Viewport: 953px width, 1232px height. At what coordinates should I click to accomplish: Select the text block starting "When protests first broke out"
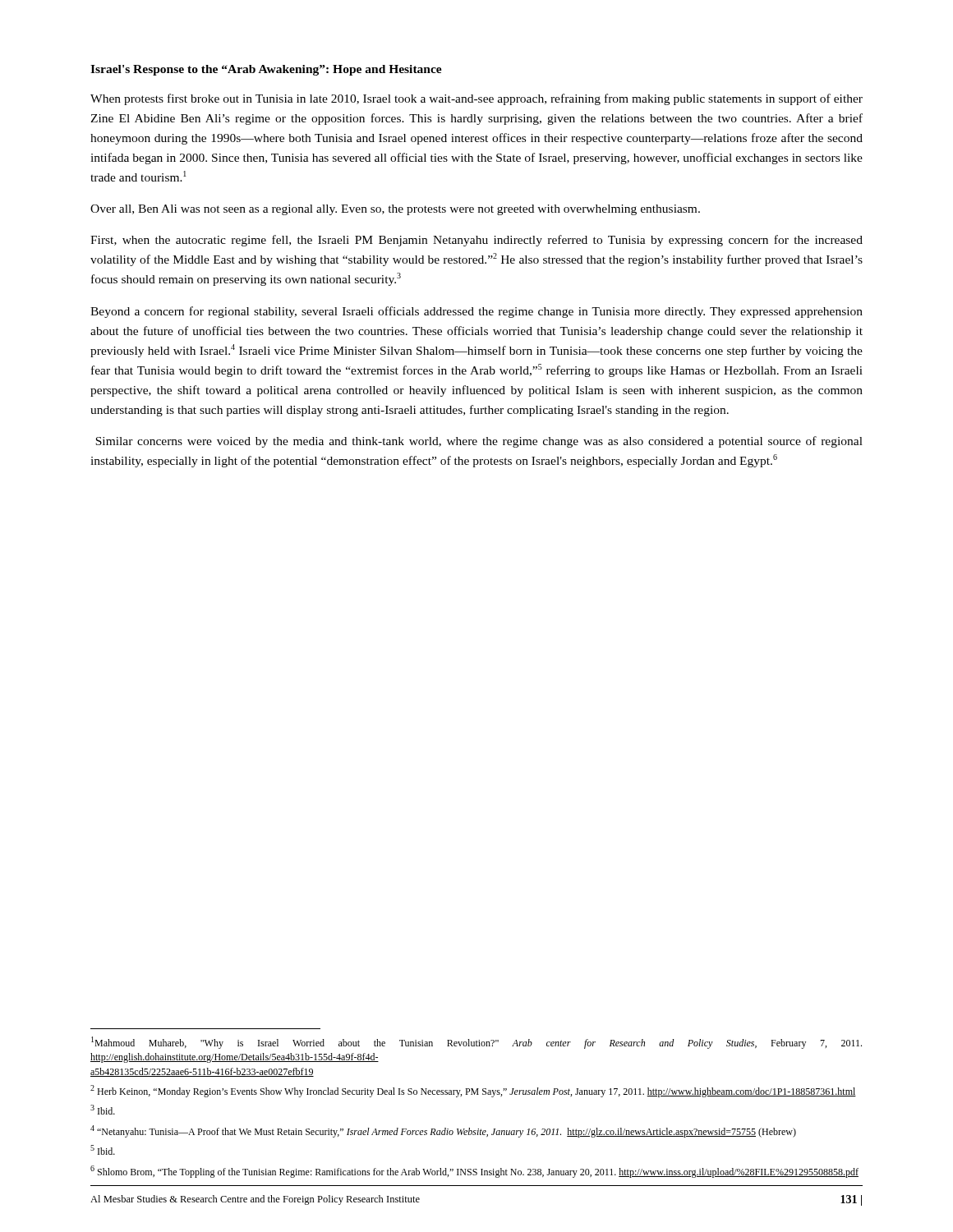[x=476, y=138]
